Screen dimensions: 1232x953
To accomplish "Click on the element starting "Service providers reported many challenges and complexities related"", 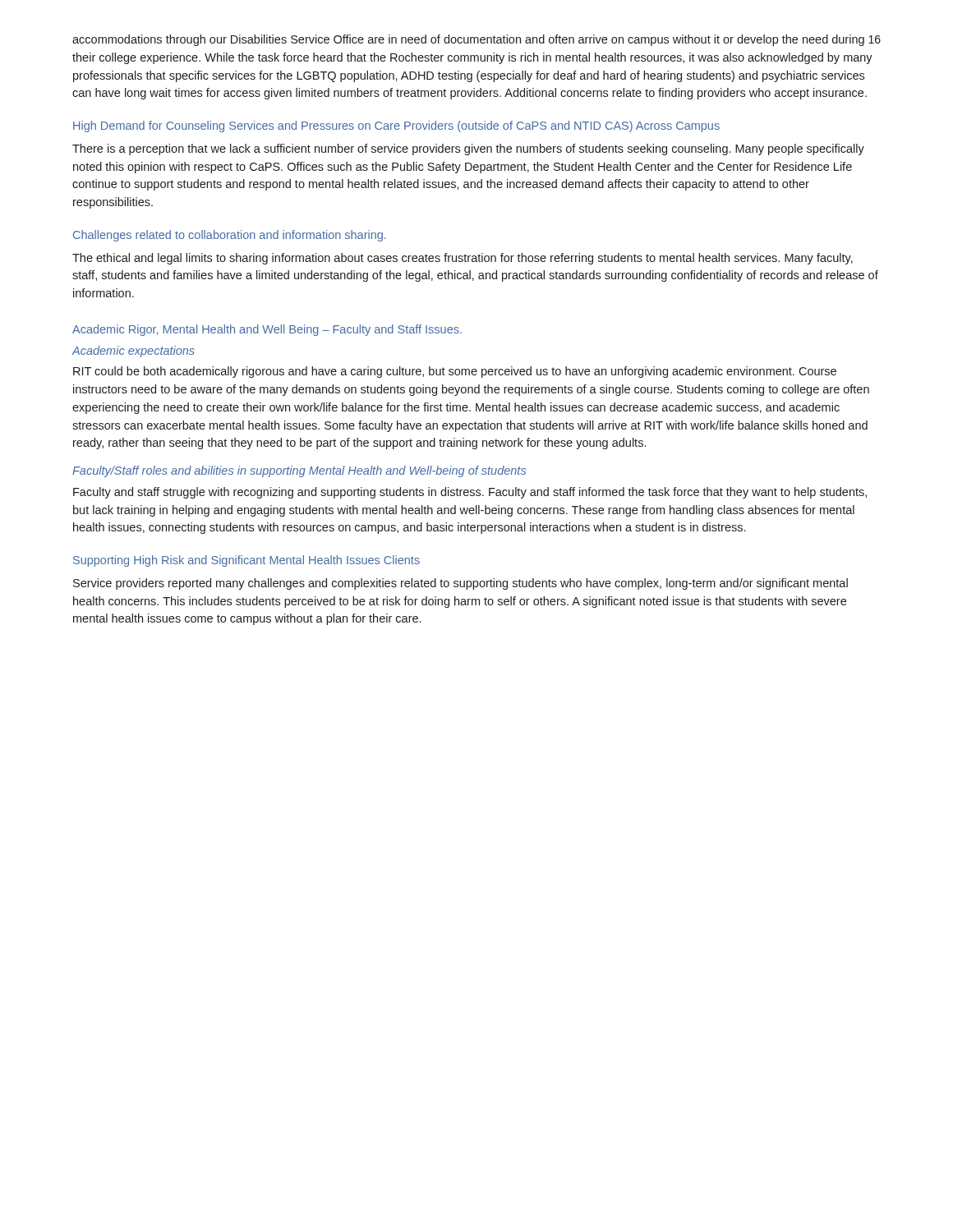I will pyautogui.click(x=476, y=602).
